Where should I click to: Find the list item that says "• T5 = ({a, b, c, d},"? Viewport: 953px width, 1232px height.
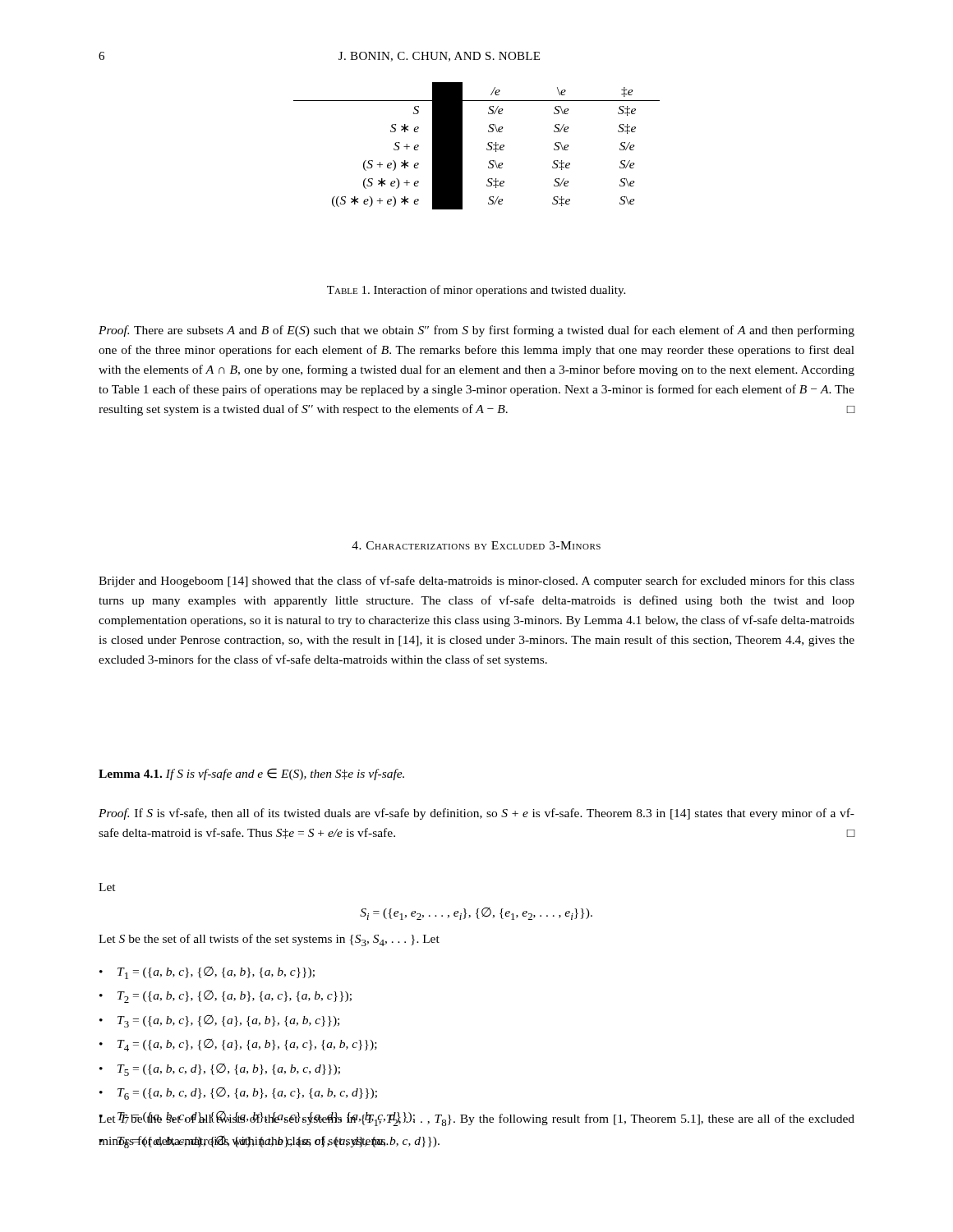coord(220,1069)
